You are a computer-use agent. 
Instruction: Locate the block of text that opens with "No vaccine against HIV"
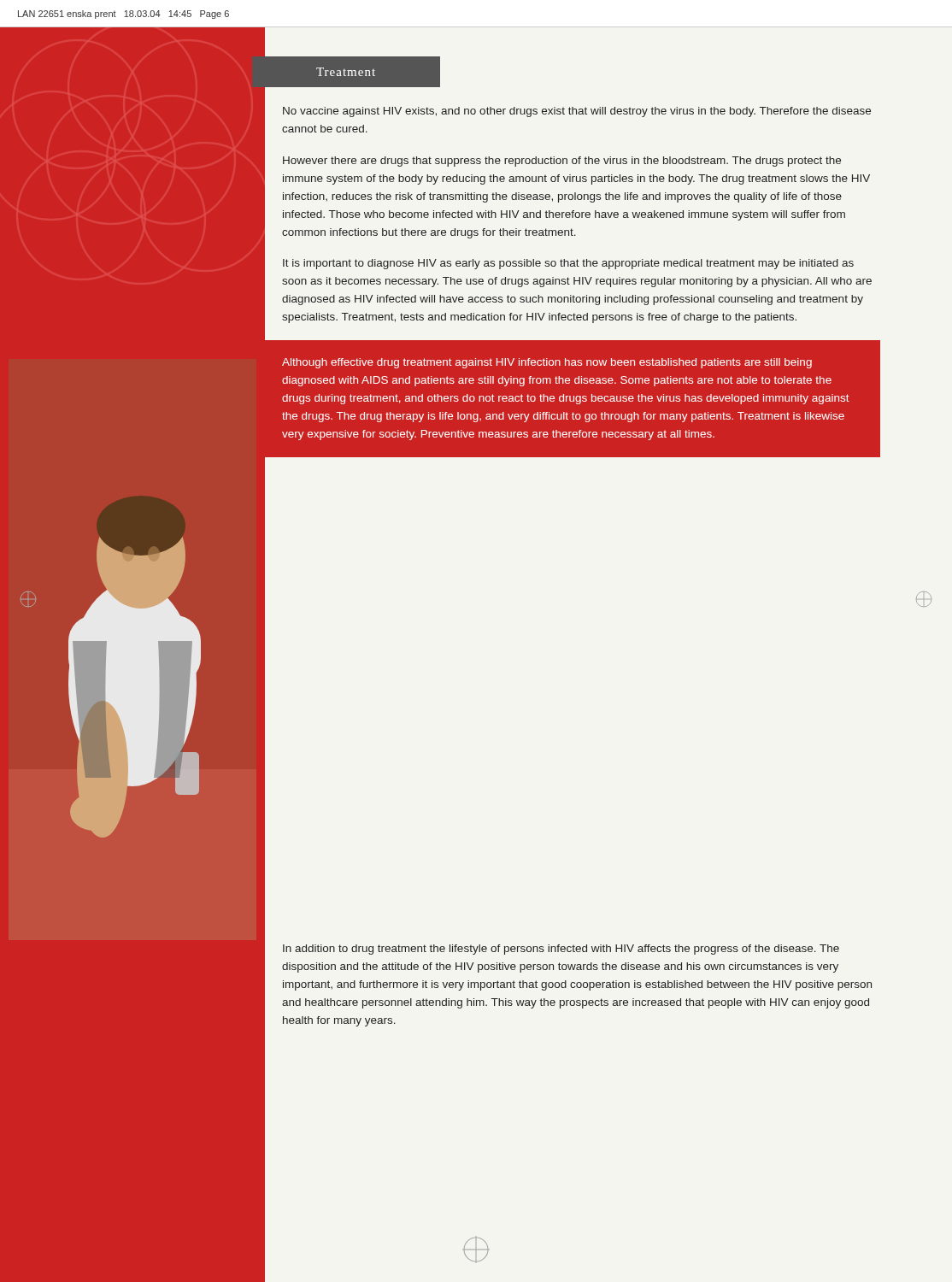[x=581, y=120]
